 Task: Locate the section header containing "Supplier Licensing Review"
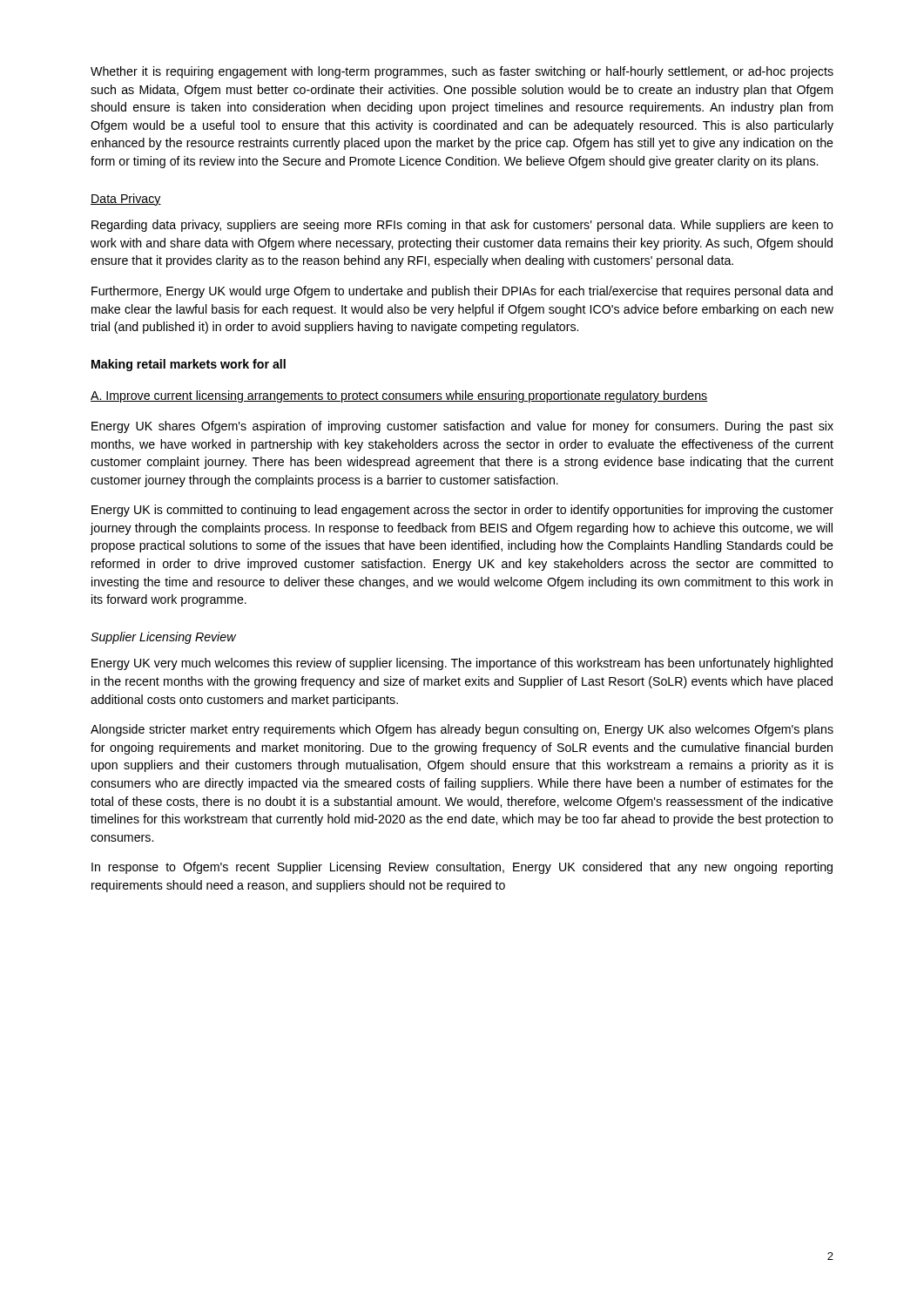pyautogui.click(x=163, y=637)
